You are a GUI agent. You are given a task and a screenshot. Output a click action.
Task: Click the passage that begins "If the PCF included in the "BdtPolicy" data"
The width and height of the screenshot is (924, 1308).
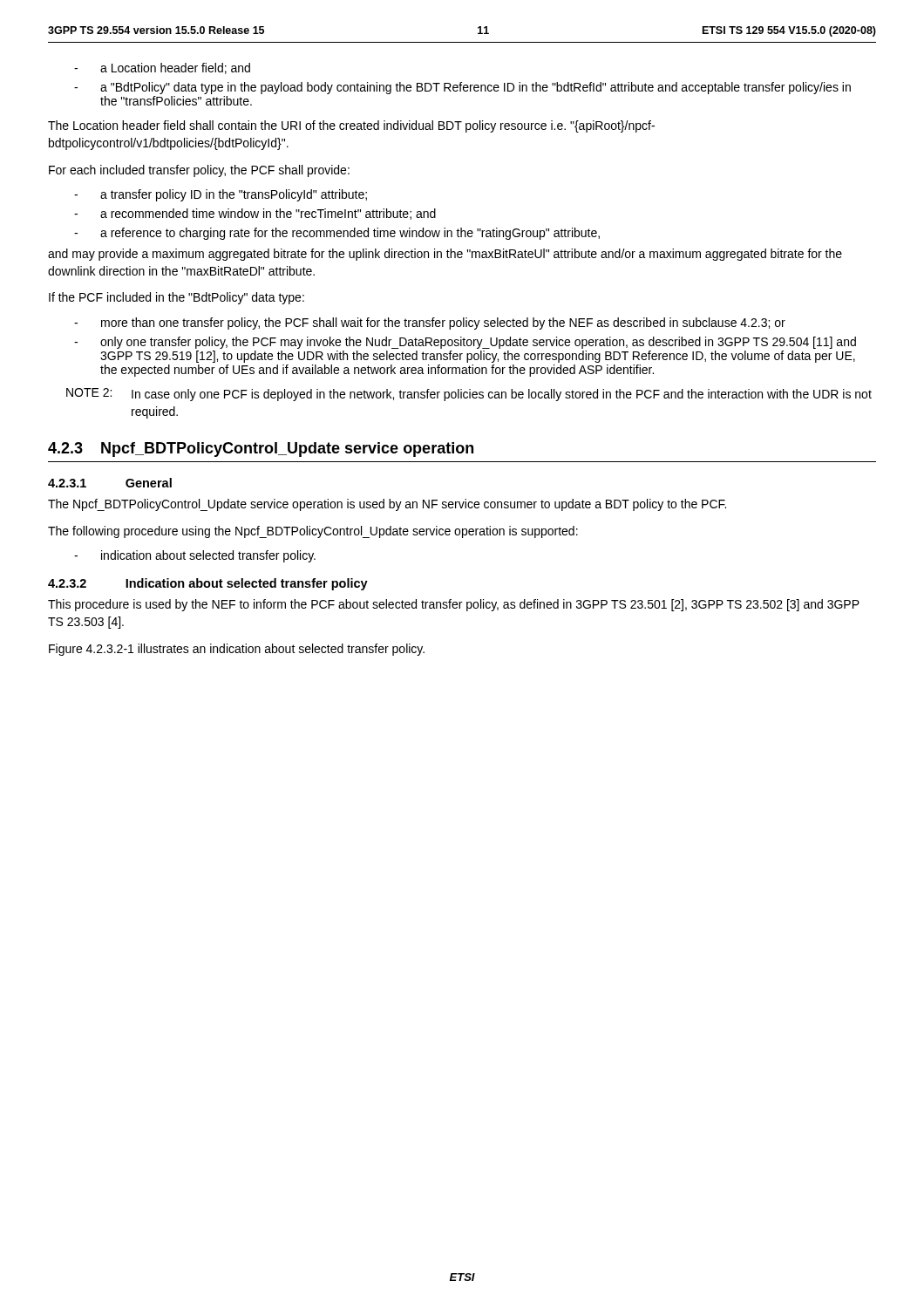tap(177, 298)
